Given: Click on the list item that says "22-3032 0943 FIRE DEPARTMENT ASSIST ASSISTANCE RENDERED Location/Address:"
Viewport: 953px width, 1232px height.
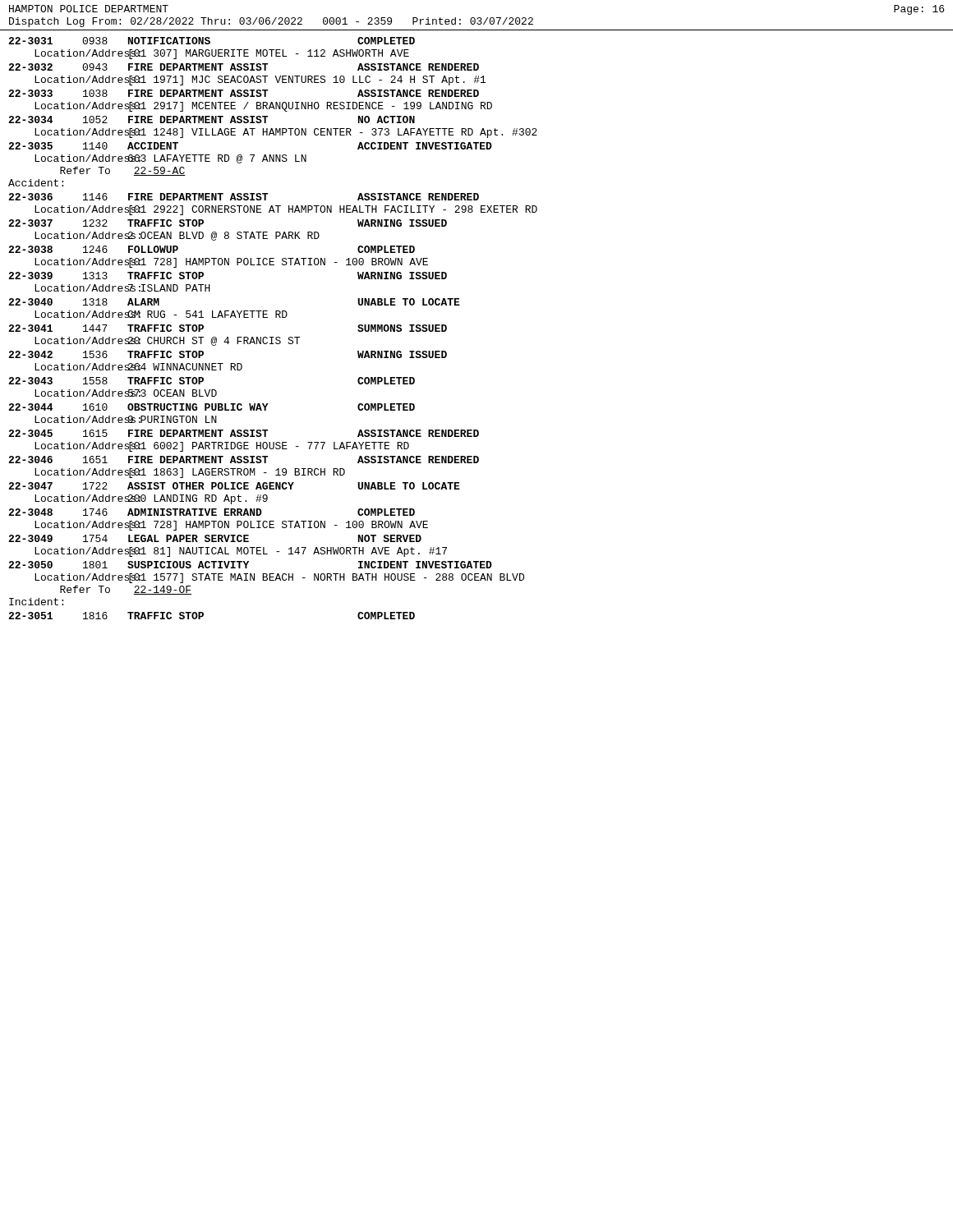Looking at the screenshot, I should coord(476,74).
